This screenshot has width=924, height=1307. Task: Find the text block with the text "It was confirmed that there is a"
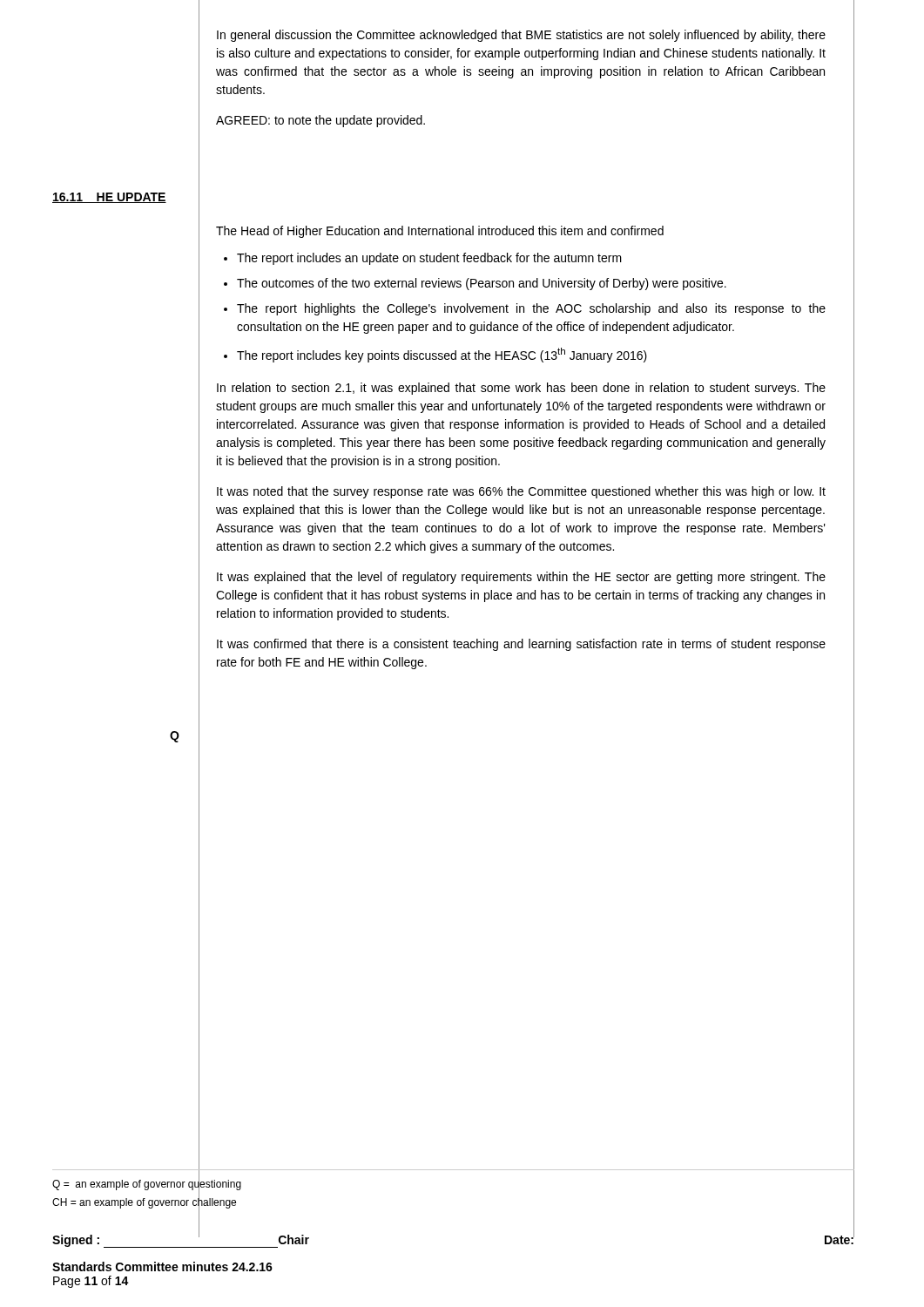coord(521,653)
